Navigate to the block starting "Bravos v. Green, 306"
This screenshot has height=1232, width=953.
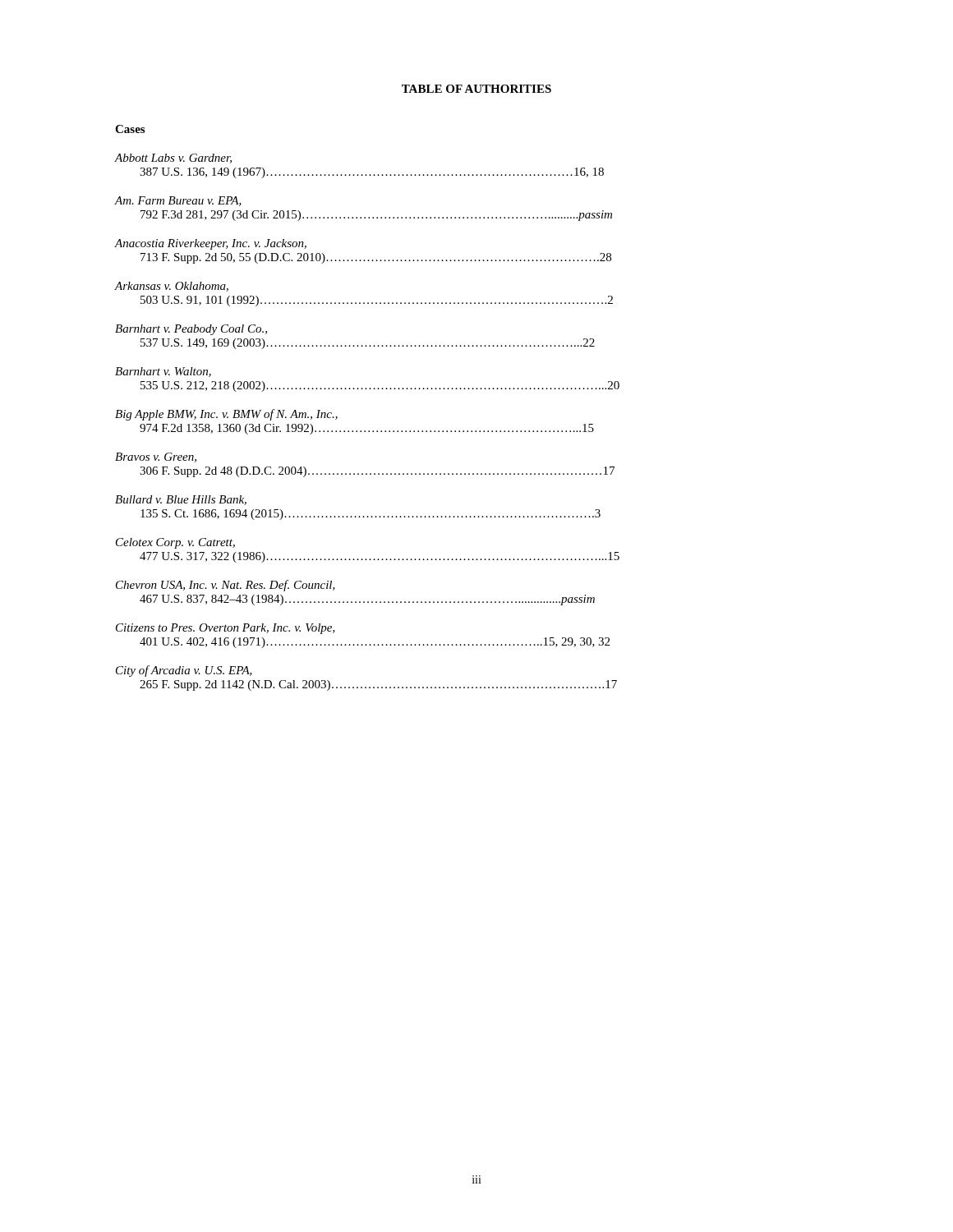pos(476,464)
